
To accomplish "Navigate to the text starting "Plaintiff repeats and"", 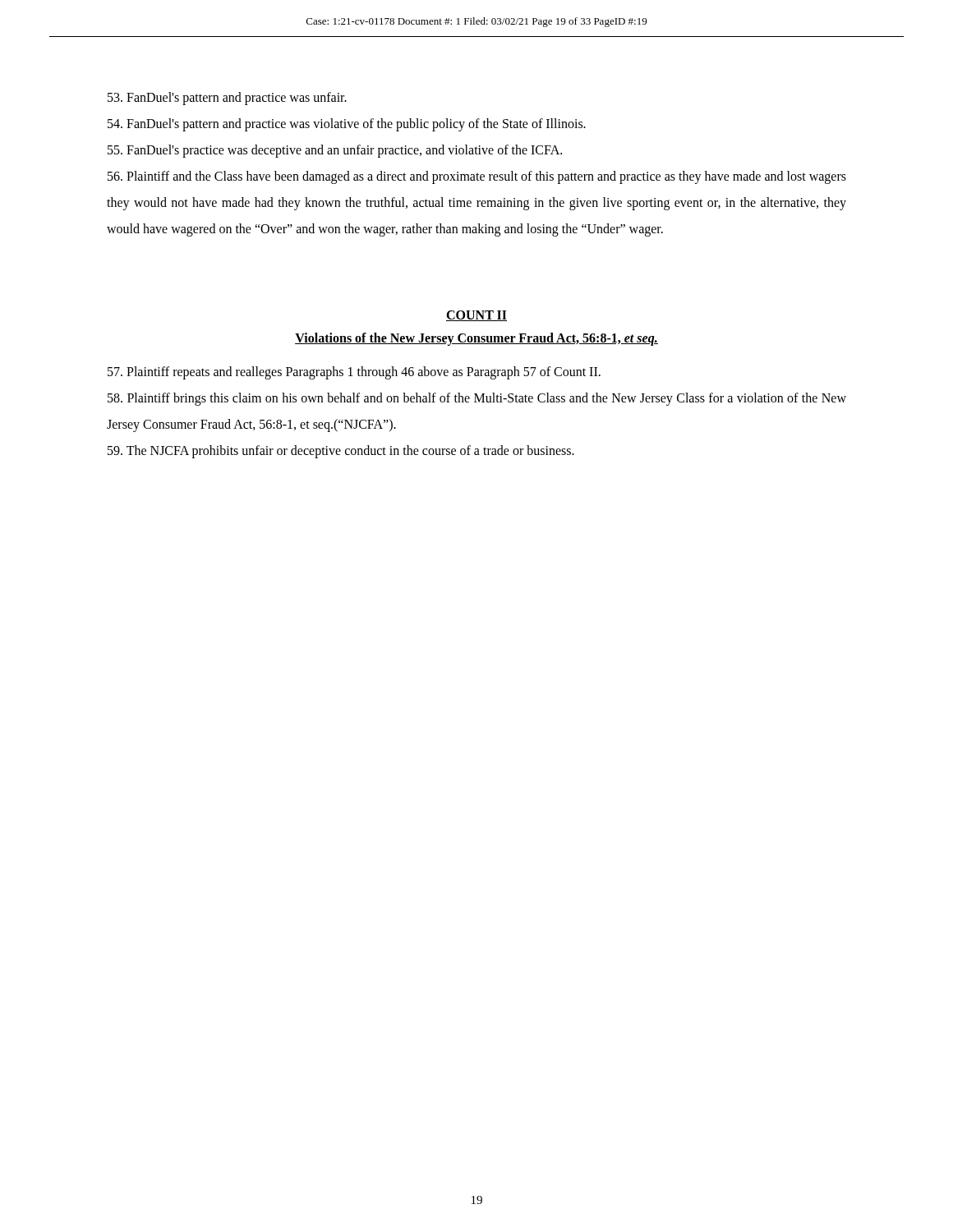I will 354,372.
